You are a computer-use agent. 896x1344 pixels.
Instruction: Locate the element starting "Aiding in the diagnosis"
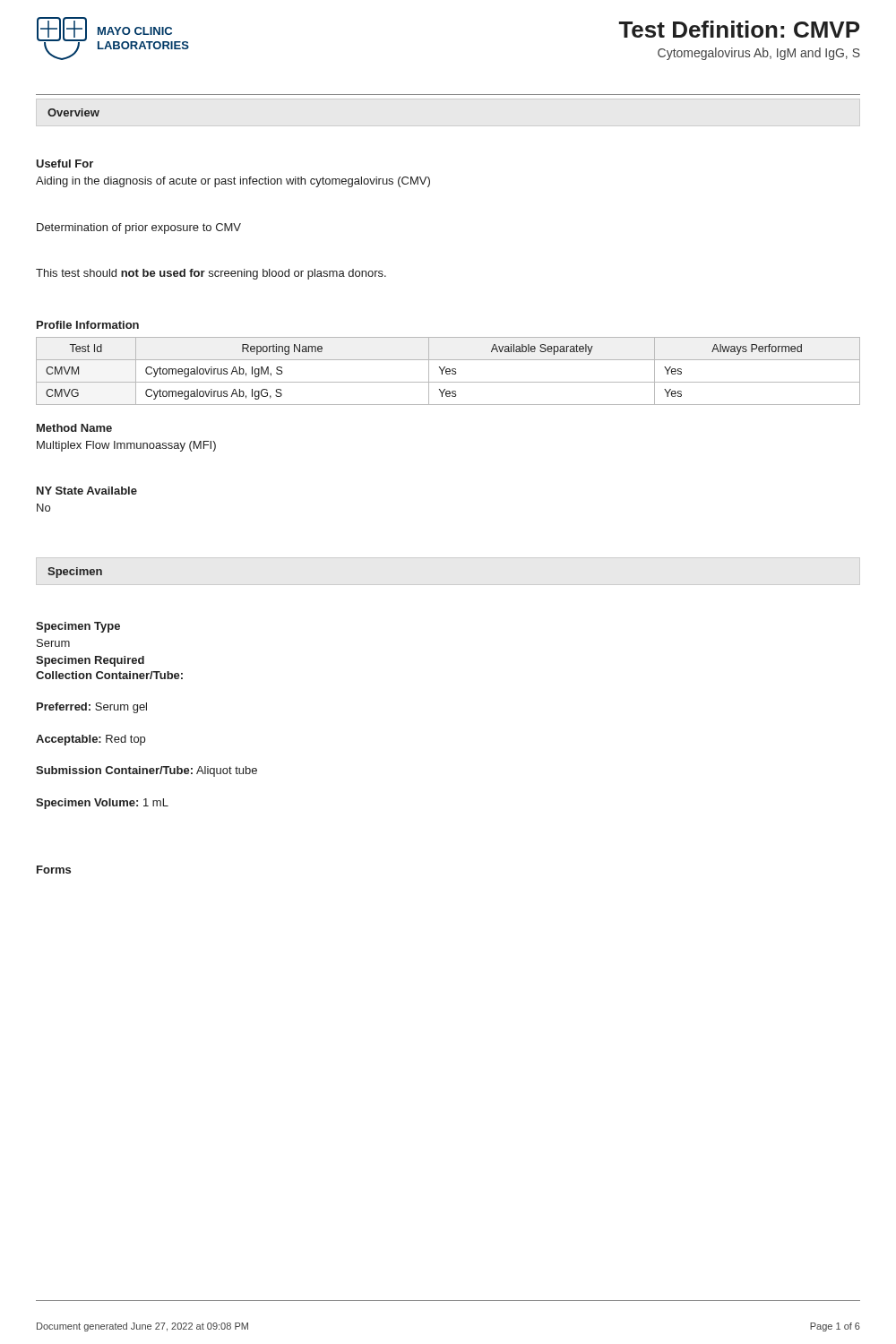[233, 182]
